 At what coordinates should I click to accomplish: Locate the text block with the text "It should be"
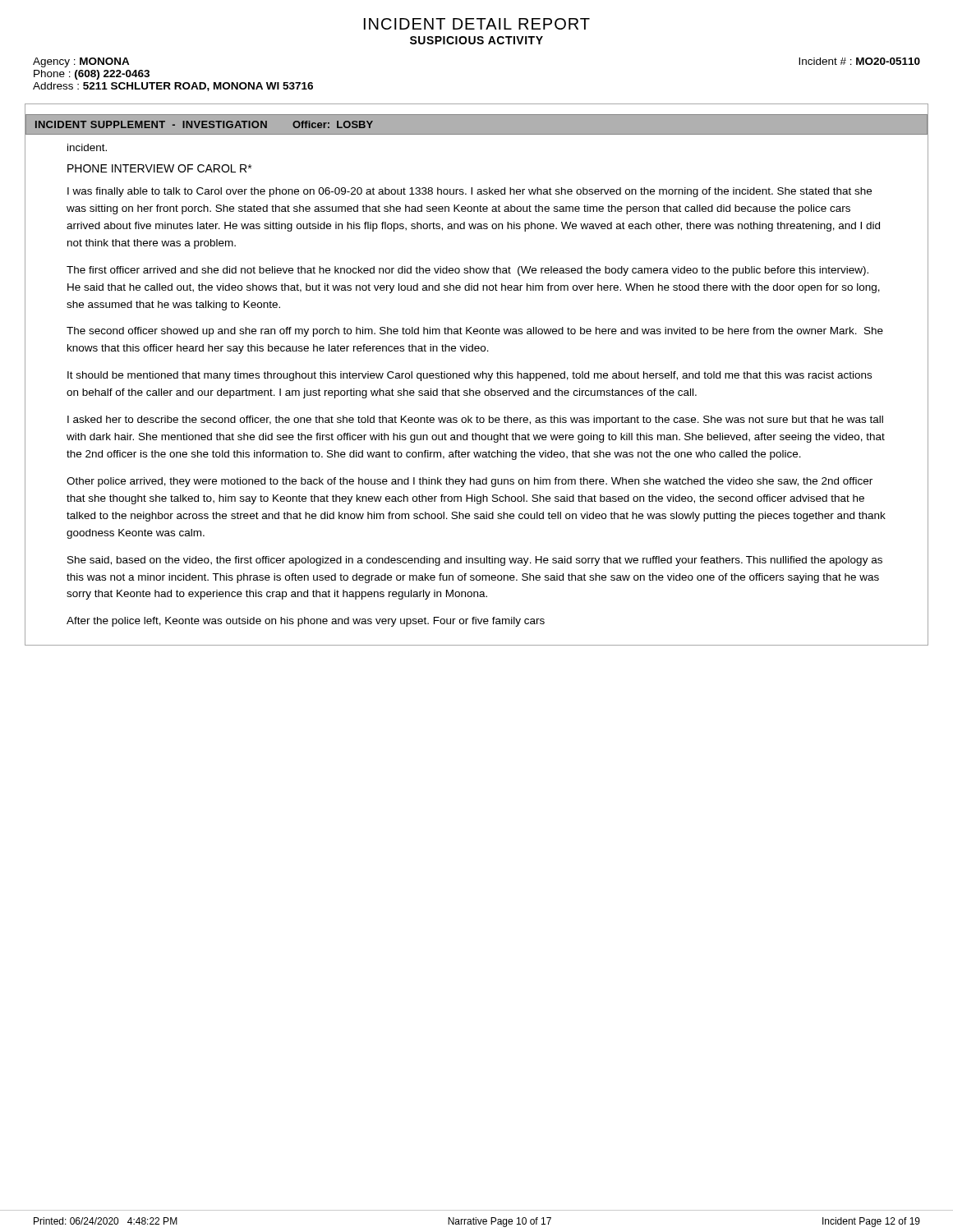tap(469, 384)
